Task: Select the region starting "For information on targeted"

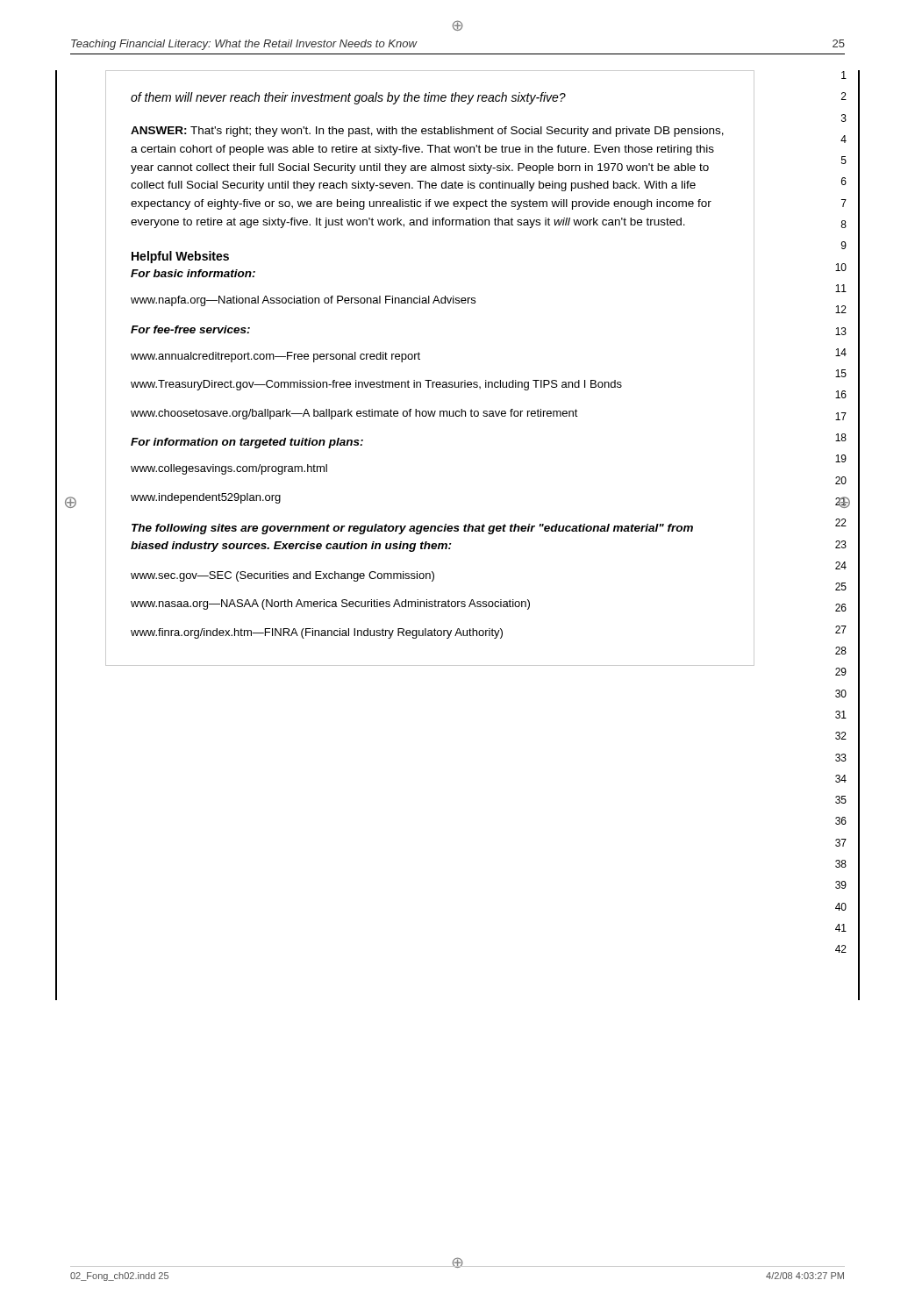Action: [x=247, y=443]
